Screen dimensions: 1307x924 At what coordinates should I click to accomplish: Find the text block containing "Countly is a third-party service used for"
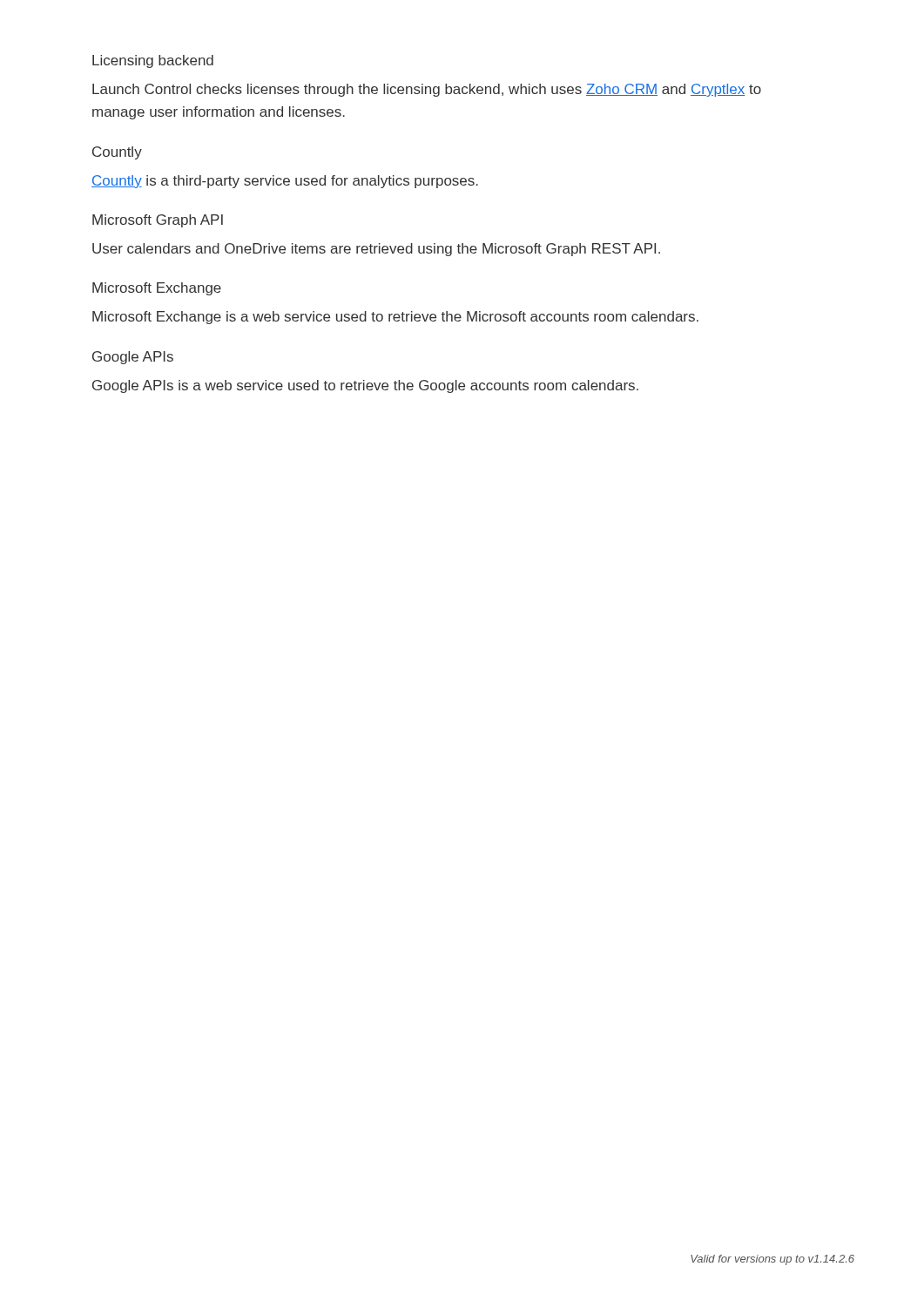[431, 181]
